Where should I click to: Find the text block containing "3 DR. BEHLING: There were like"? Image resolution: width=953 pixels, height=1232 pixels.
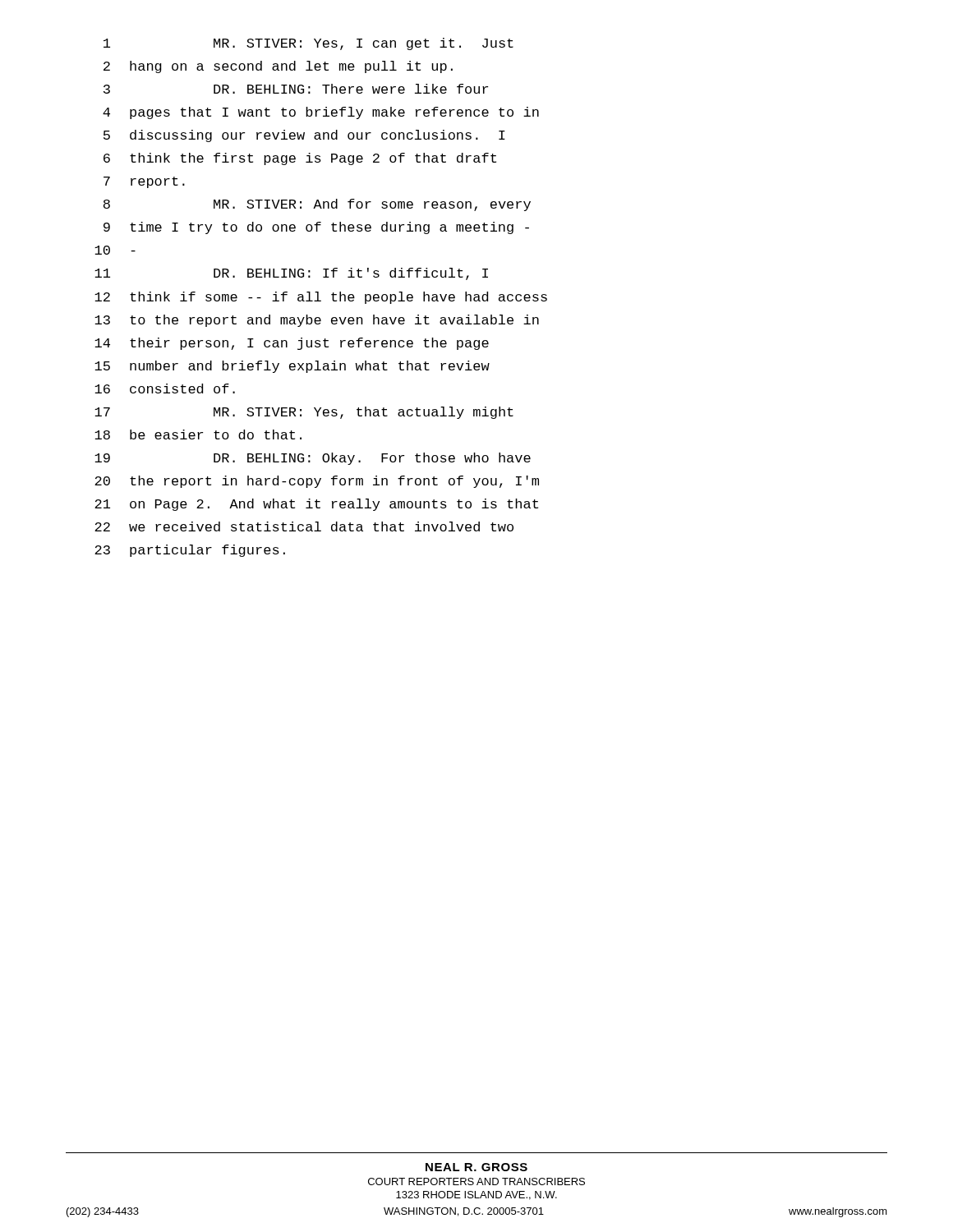476,90
